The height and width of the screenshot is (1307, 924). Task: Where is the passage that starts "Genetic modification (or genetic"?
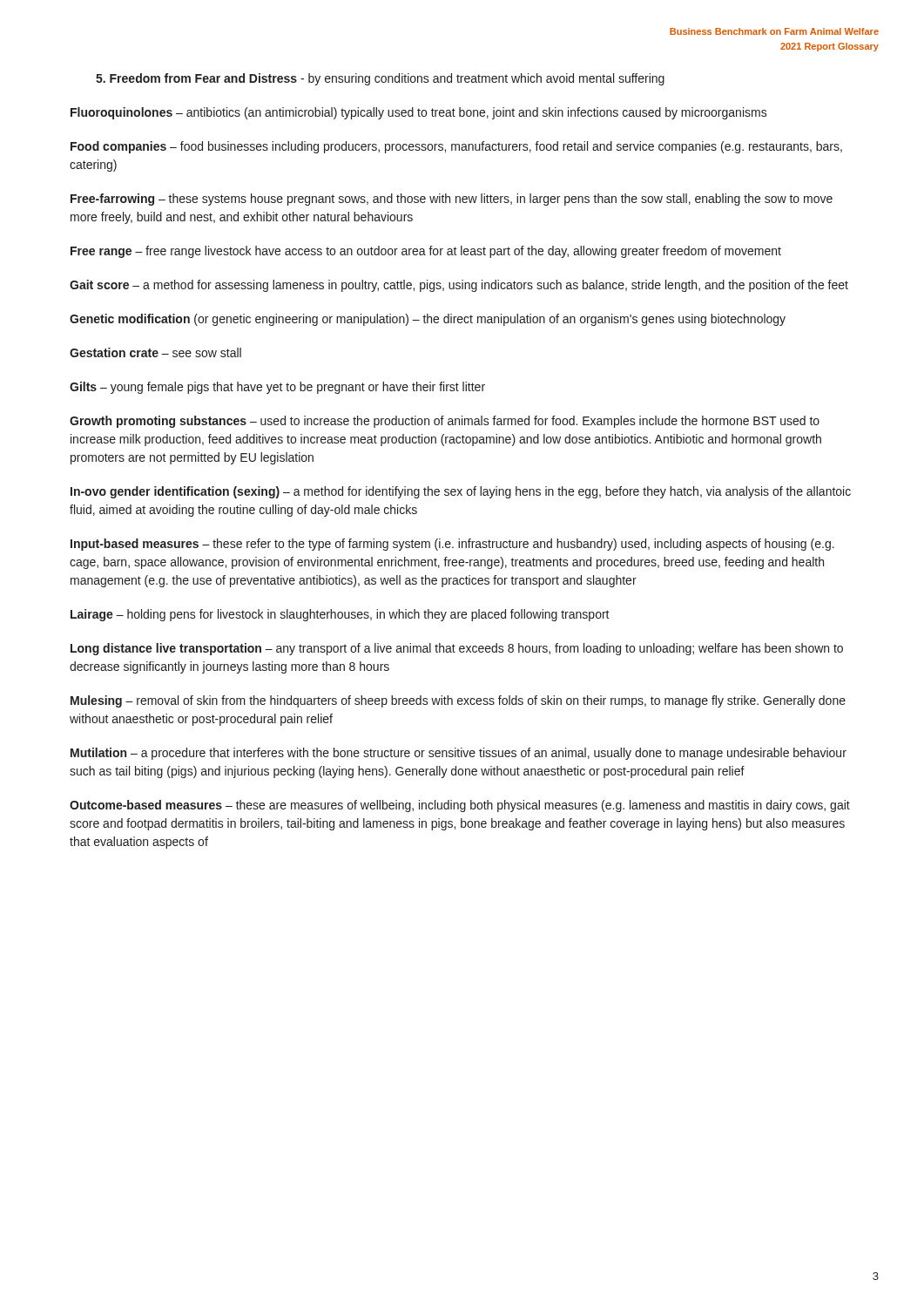[428, 319]
